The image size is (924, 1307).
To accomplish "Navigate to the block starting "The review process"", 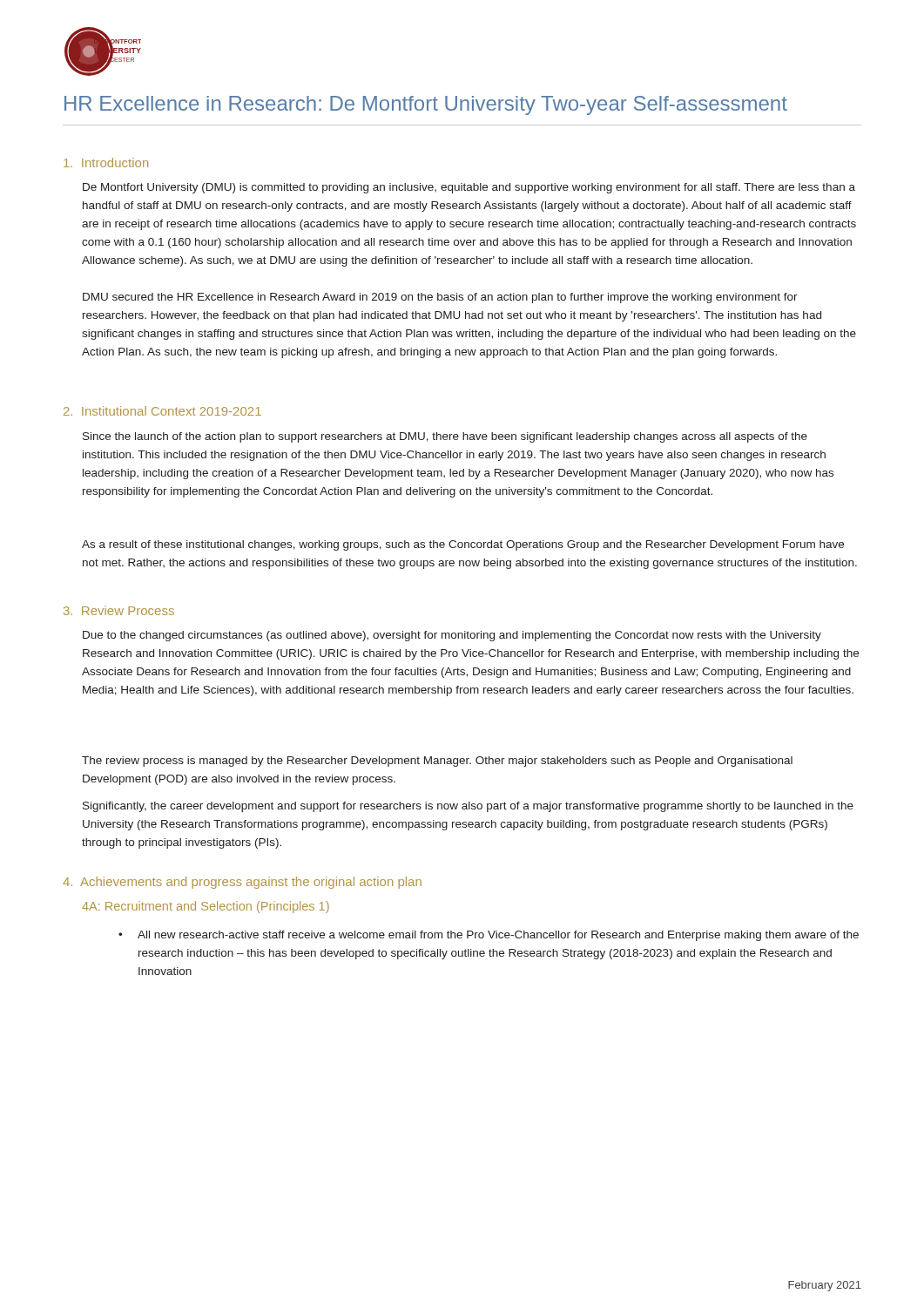I will 472,769.
